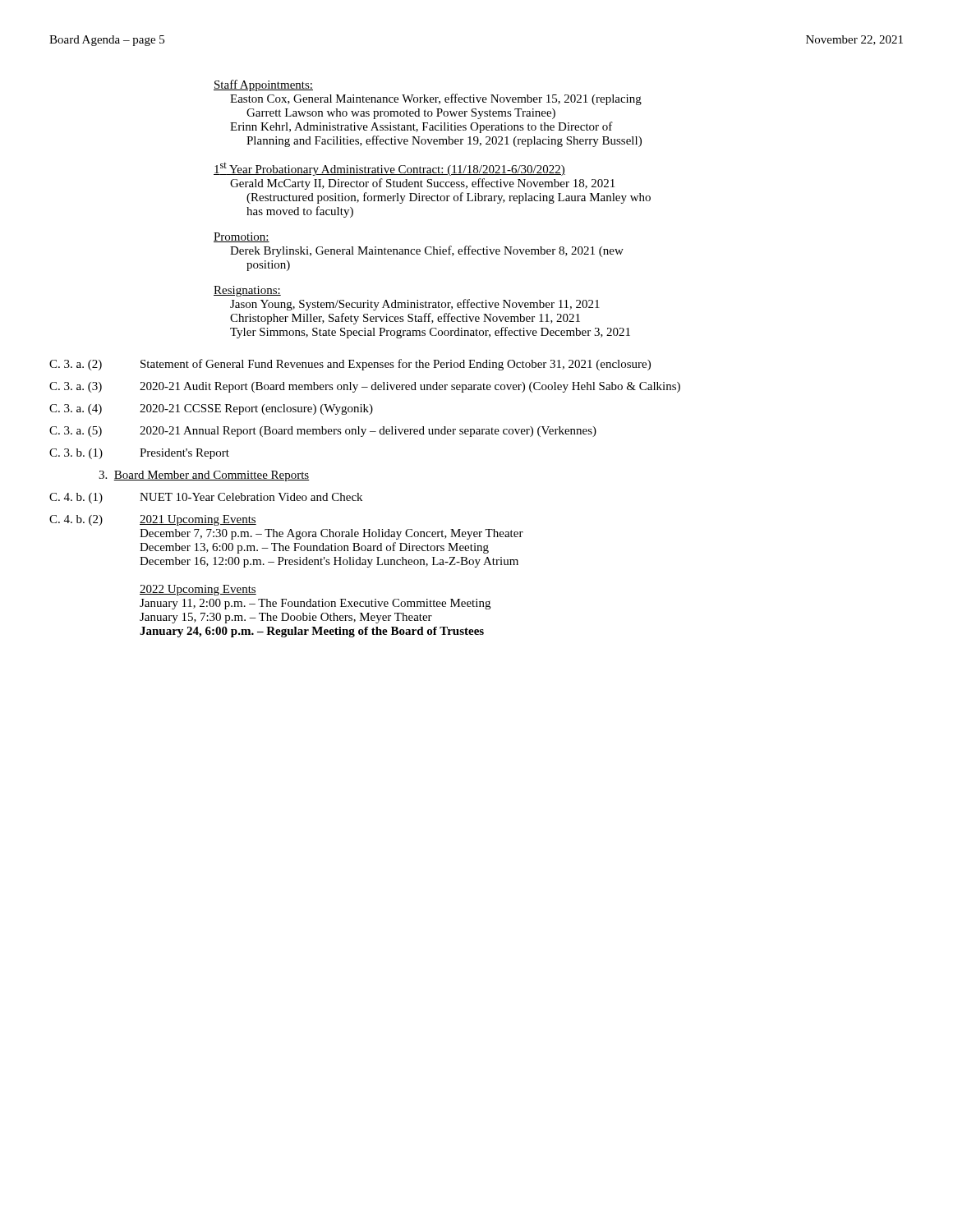This screenshot has height=1232, width=953.
Task: Locate the text block containing "Promotion: Derek Brylinski, General Maintenance Chief,"
Action: (x=559, y=251)
